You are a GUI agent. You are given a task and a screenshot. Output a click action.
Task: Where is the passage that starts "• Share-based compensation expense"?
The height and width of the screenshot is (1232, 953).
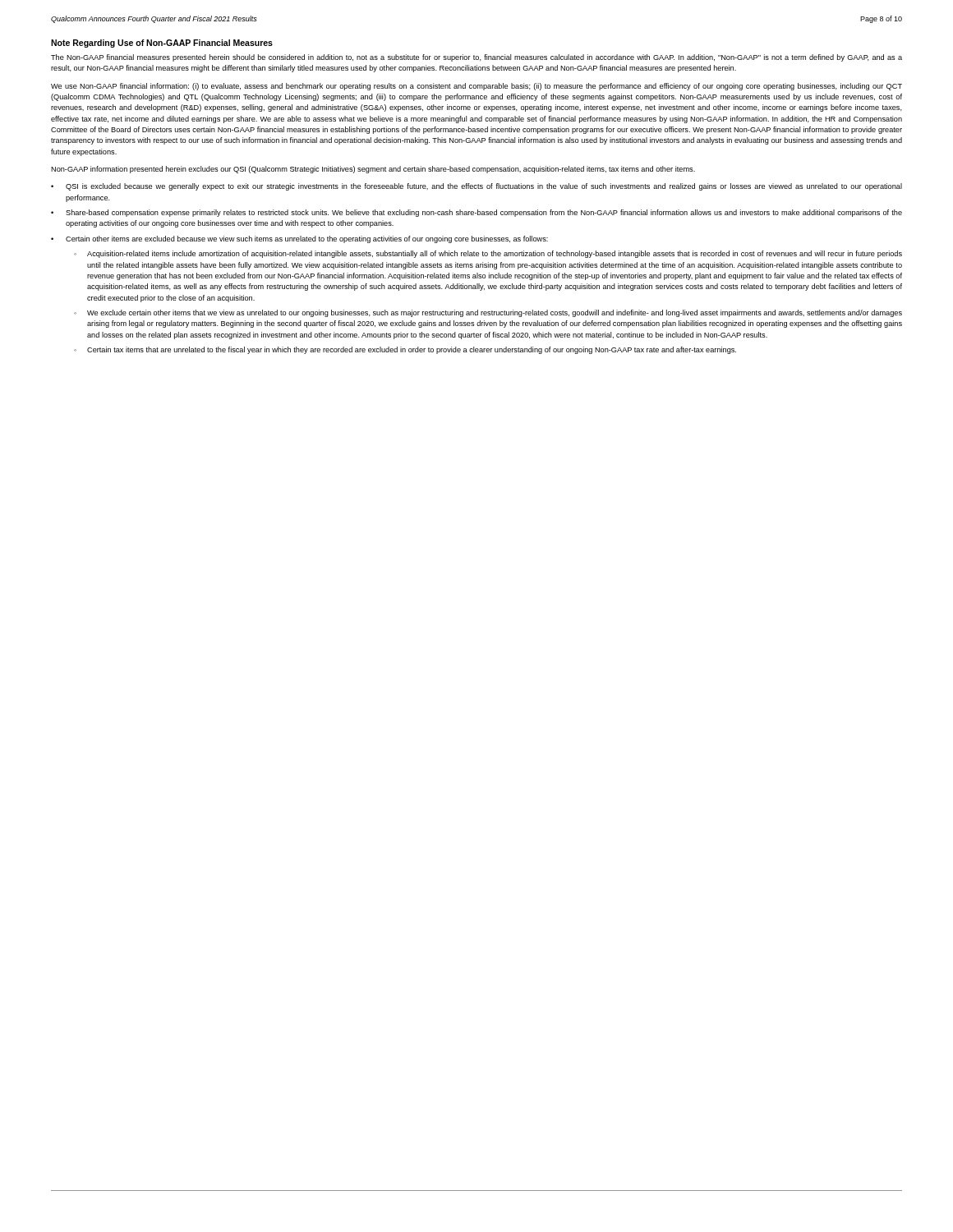click(476, 219)
